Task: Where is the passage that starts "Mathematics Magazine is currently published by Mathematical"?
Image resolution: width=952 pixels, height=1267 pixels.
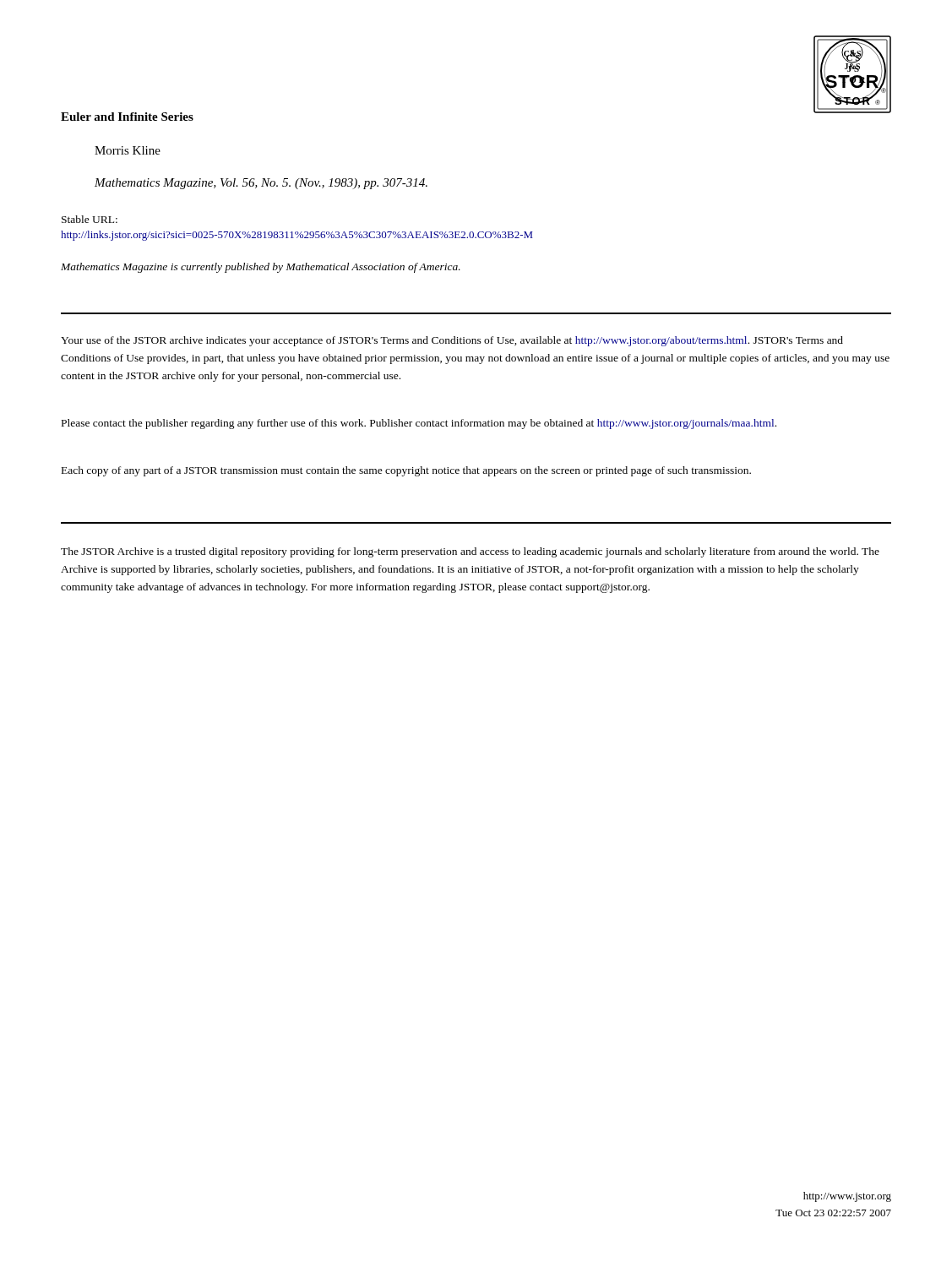Action: click(261, 266)
